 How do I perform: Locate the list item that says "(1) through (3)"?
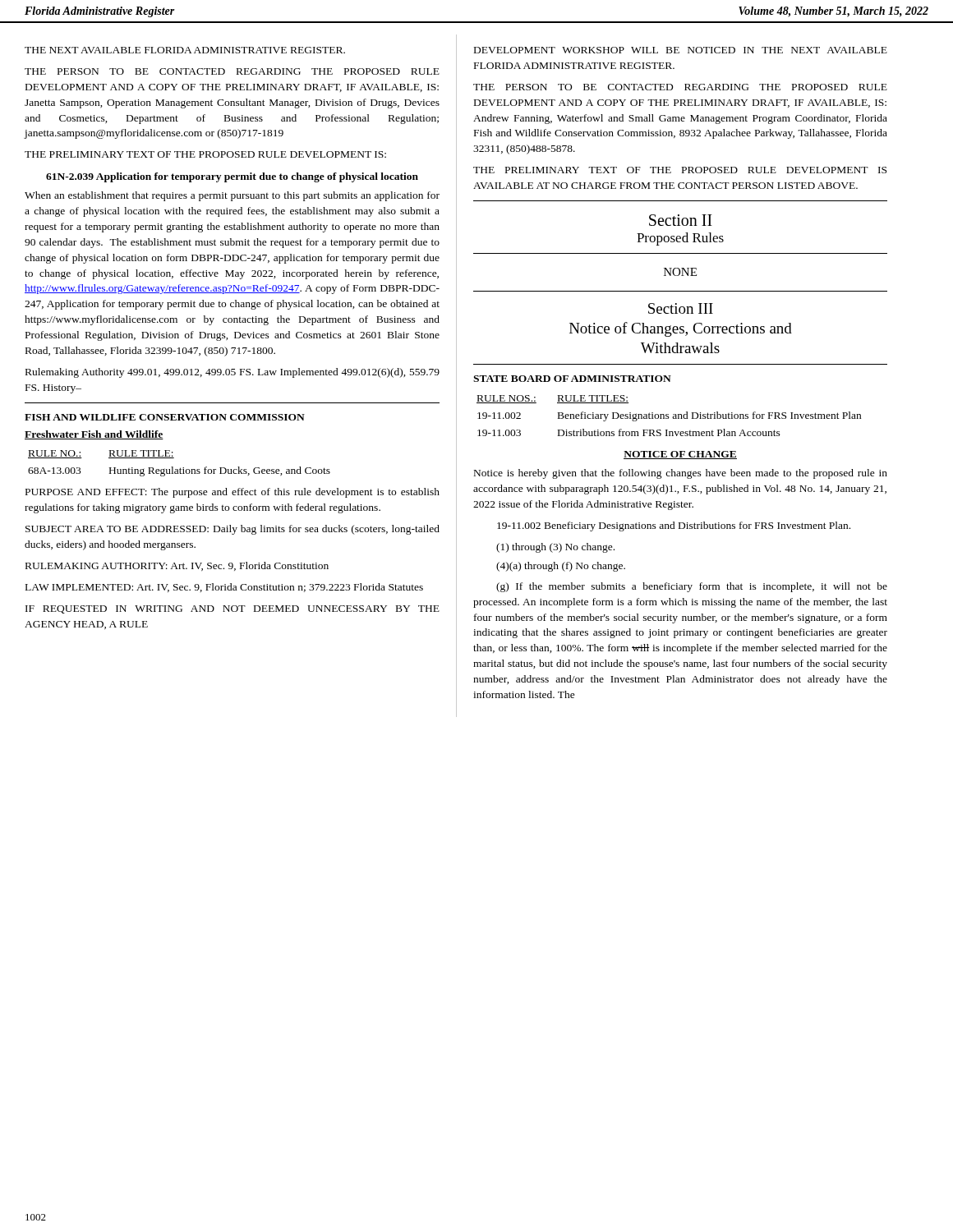point(555,548)
